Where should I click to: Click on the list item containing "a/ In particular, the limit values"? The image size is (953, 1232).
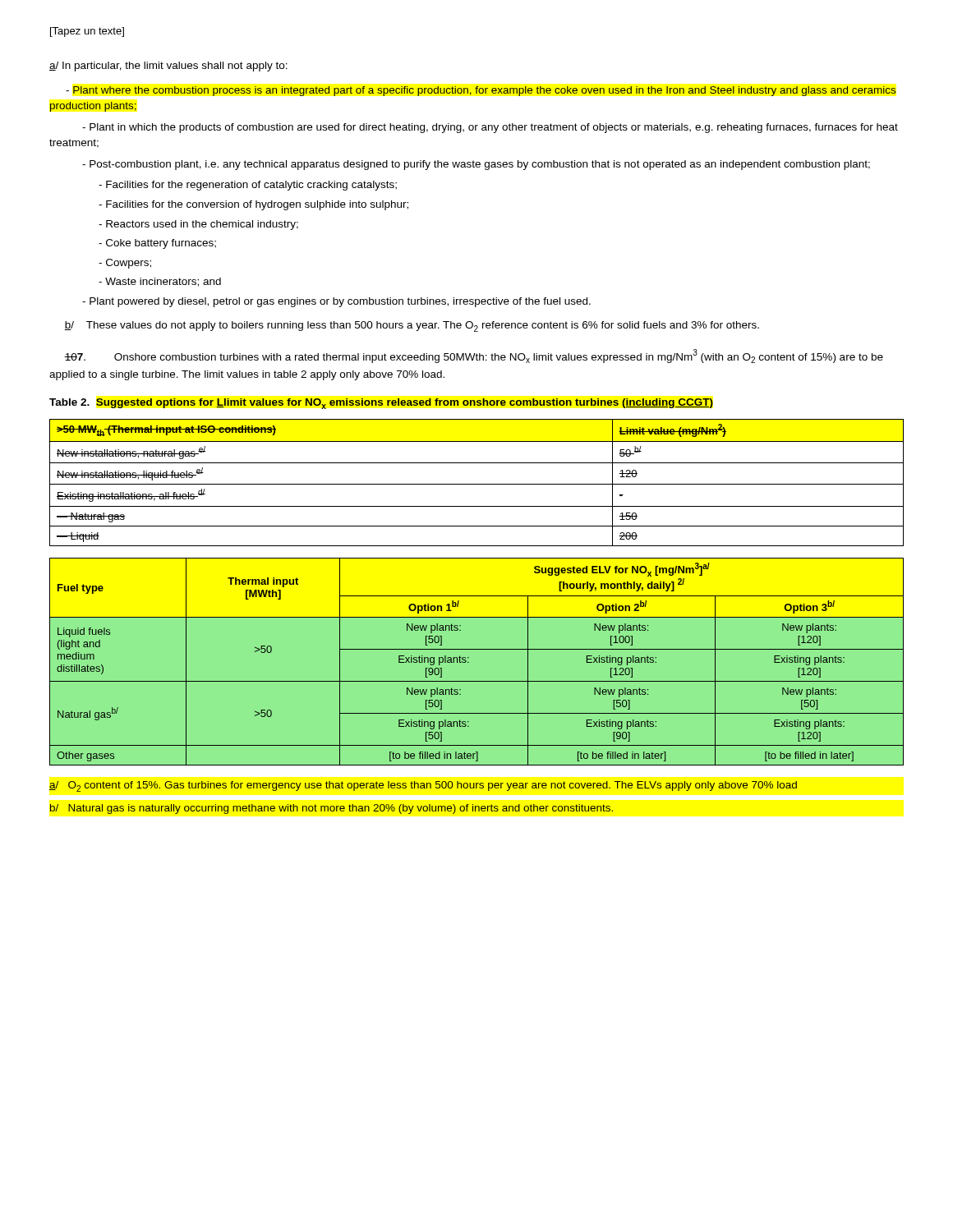click(169, 65)
